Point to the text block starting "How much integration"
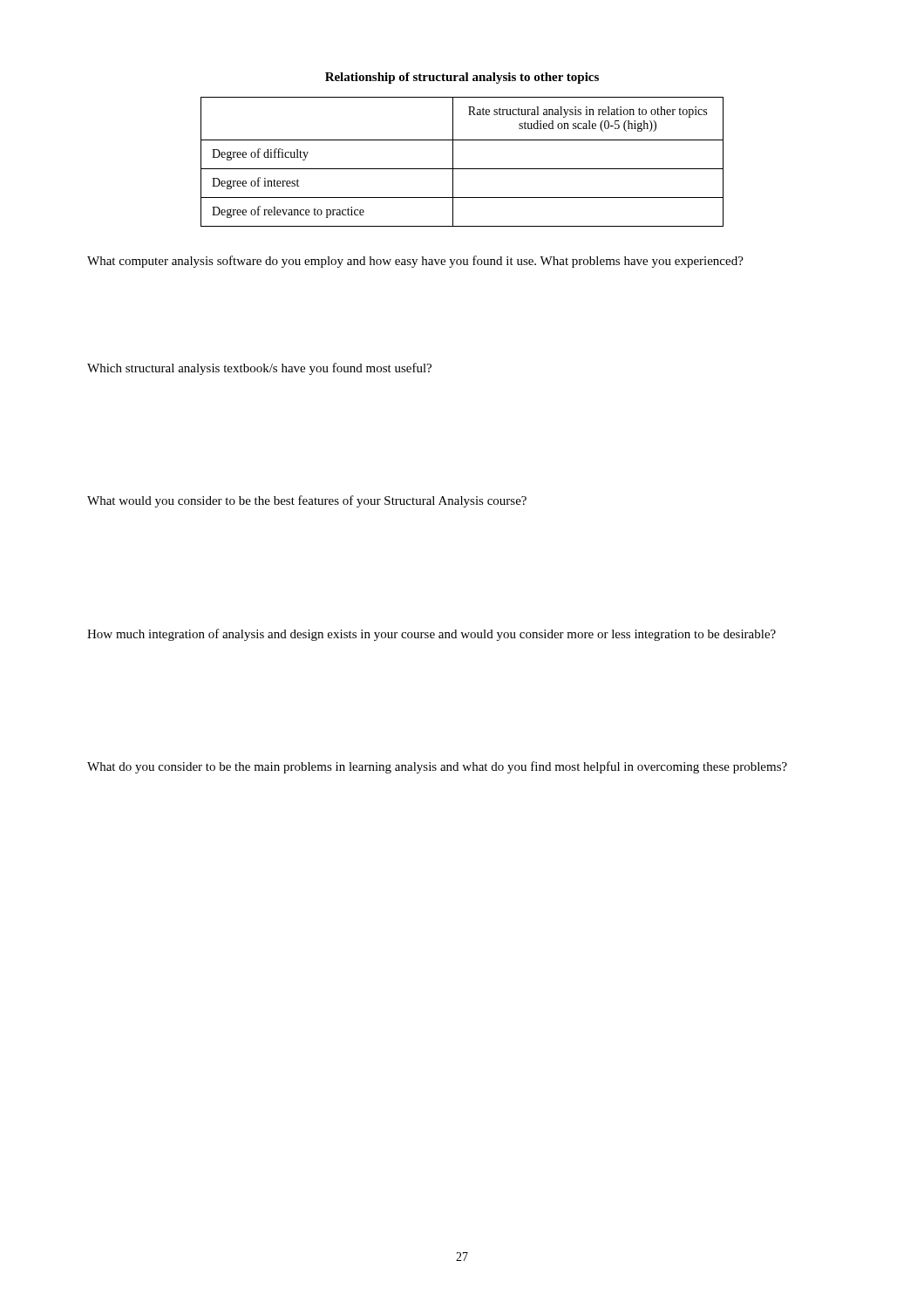Screen dimensions: 1308x924 click(432, 634)
